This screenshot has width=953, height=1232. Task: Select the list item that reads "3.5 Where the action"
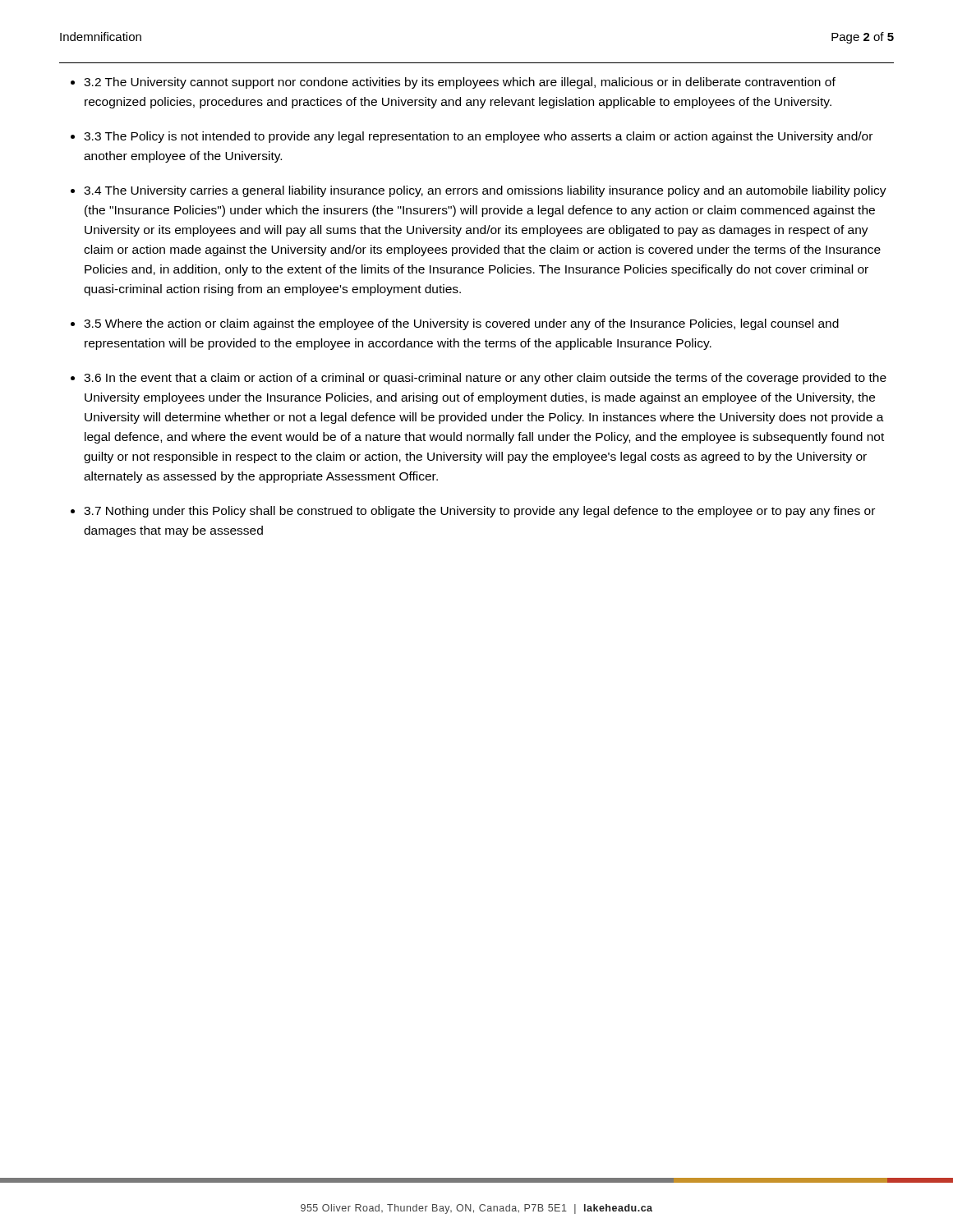(461, 333)
